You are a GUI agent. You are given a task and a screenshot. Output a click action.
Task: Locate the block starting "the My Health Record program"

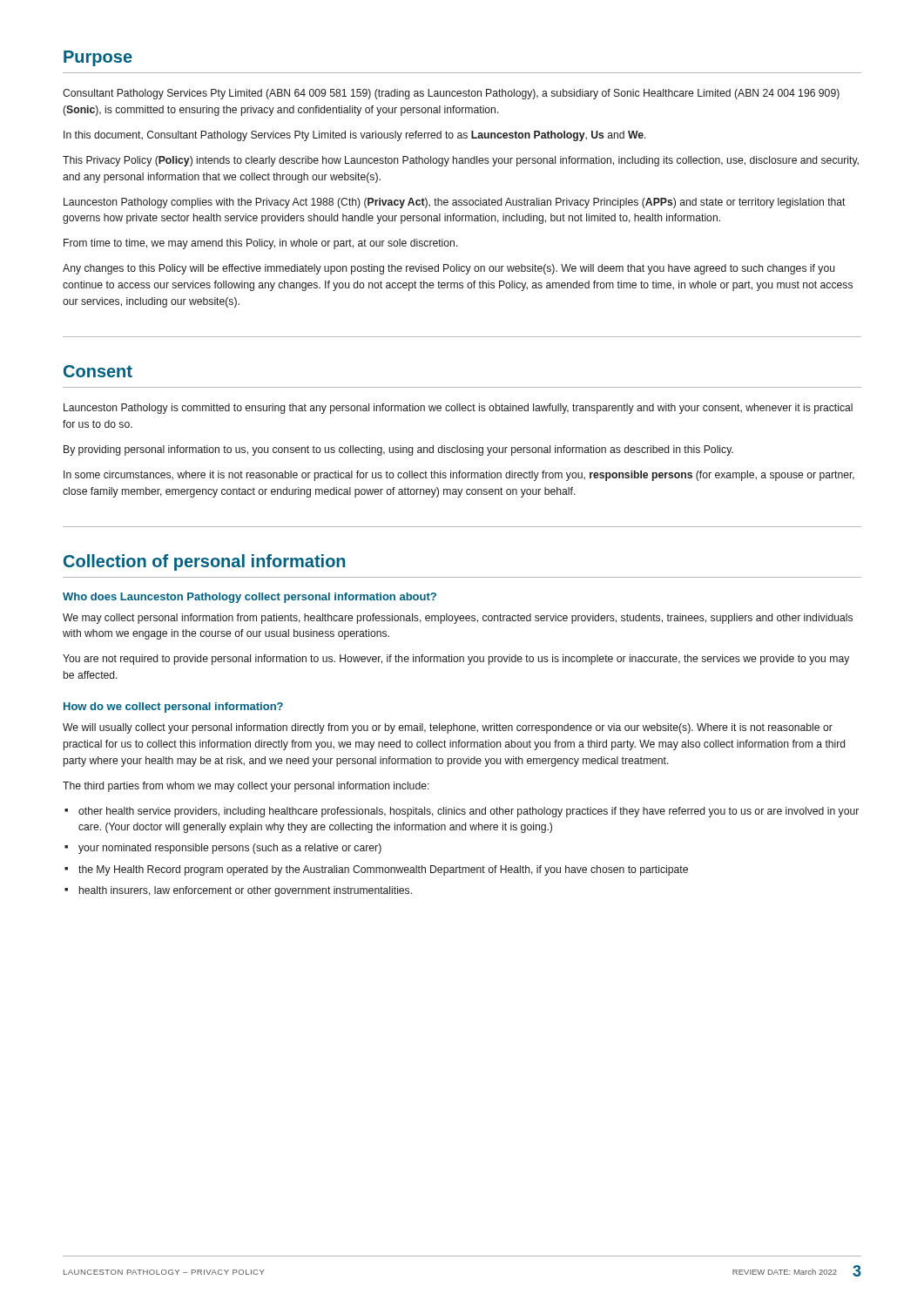pos(383,869)
